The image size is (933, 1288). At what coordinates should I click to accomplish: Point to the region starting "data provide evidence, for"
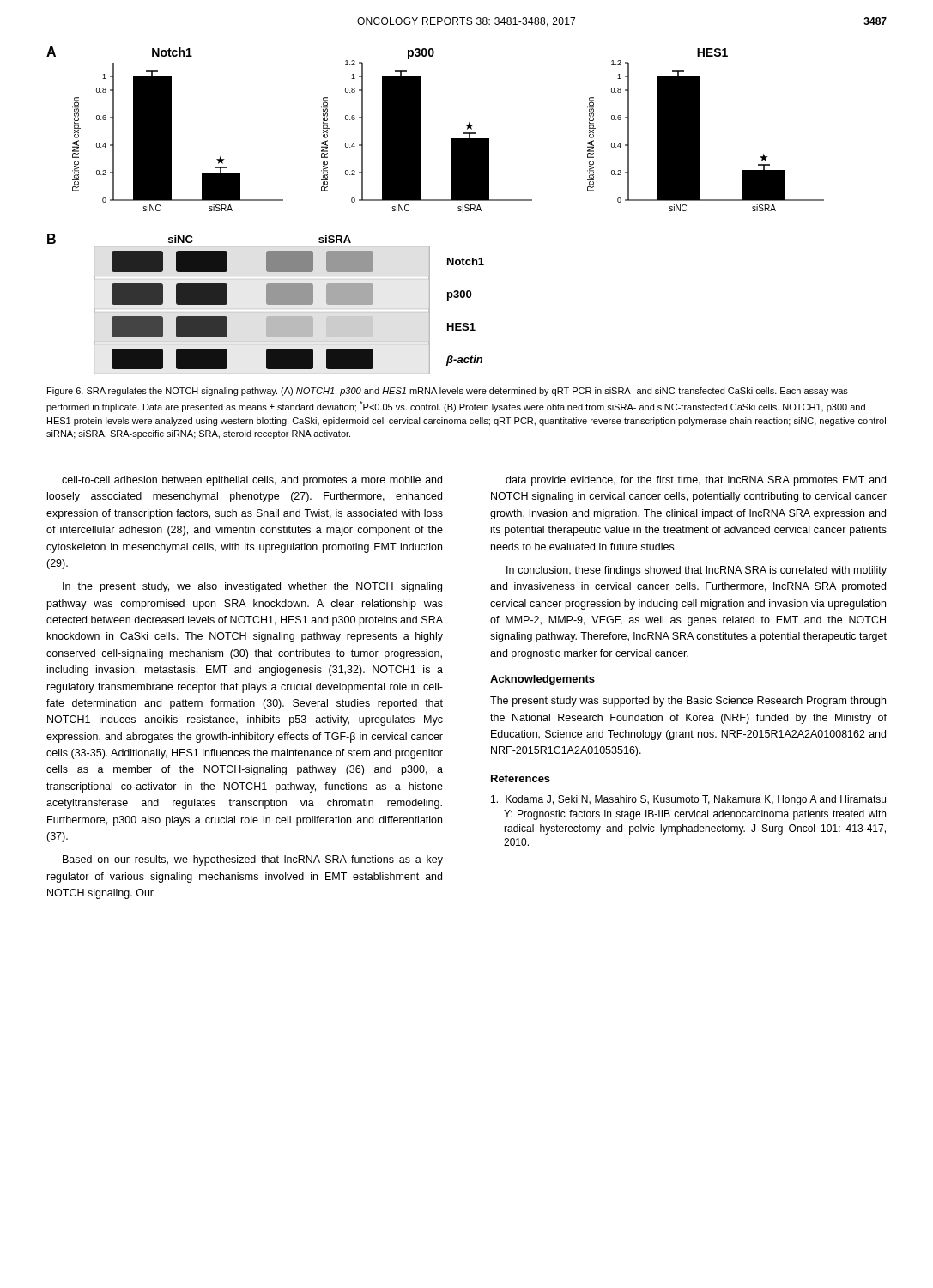688,513
